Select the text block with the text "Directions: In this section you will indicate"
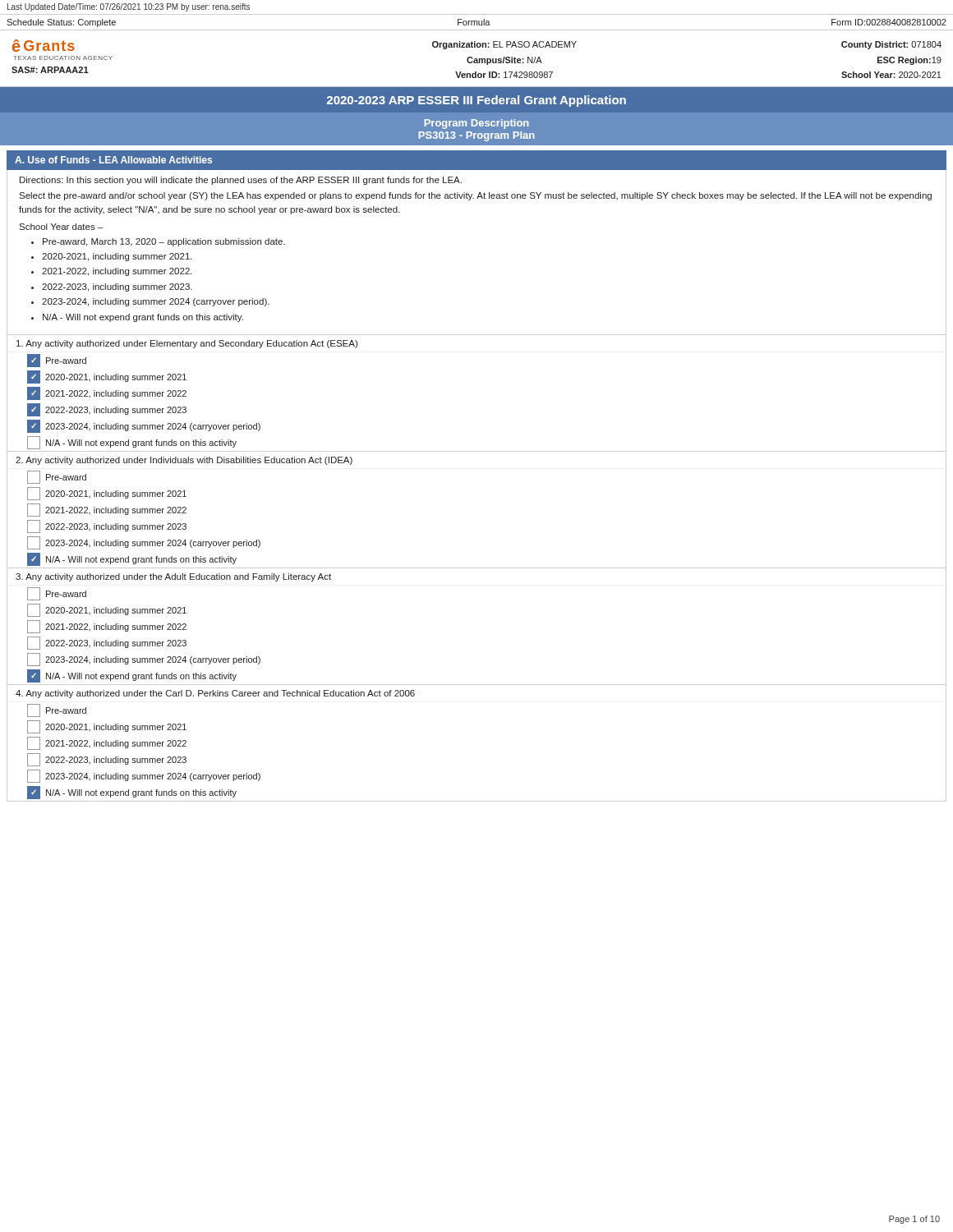The height and width of the screenshot is (1232, 953). coord(241,180)
